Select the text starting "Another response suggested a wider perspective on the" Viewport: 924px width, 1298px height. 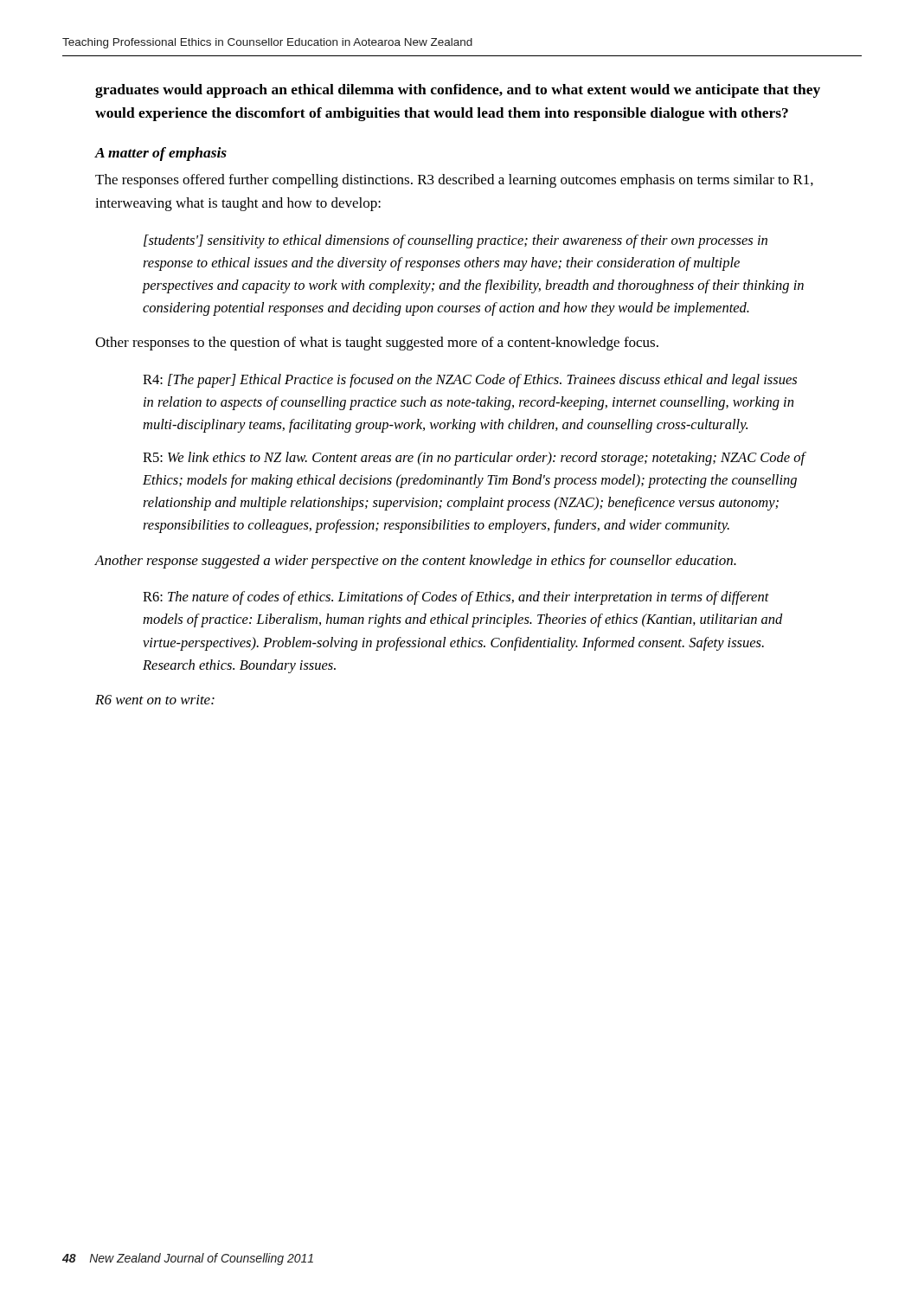416,560
